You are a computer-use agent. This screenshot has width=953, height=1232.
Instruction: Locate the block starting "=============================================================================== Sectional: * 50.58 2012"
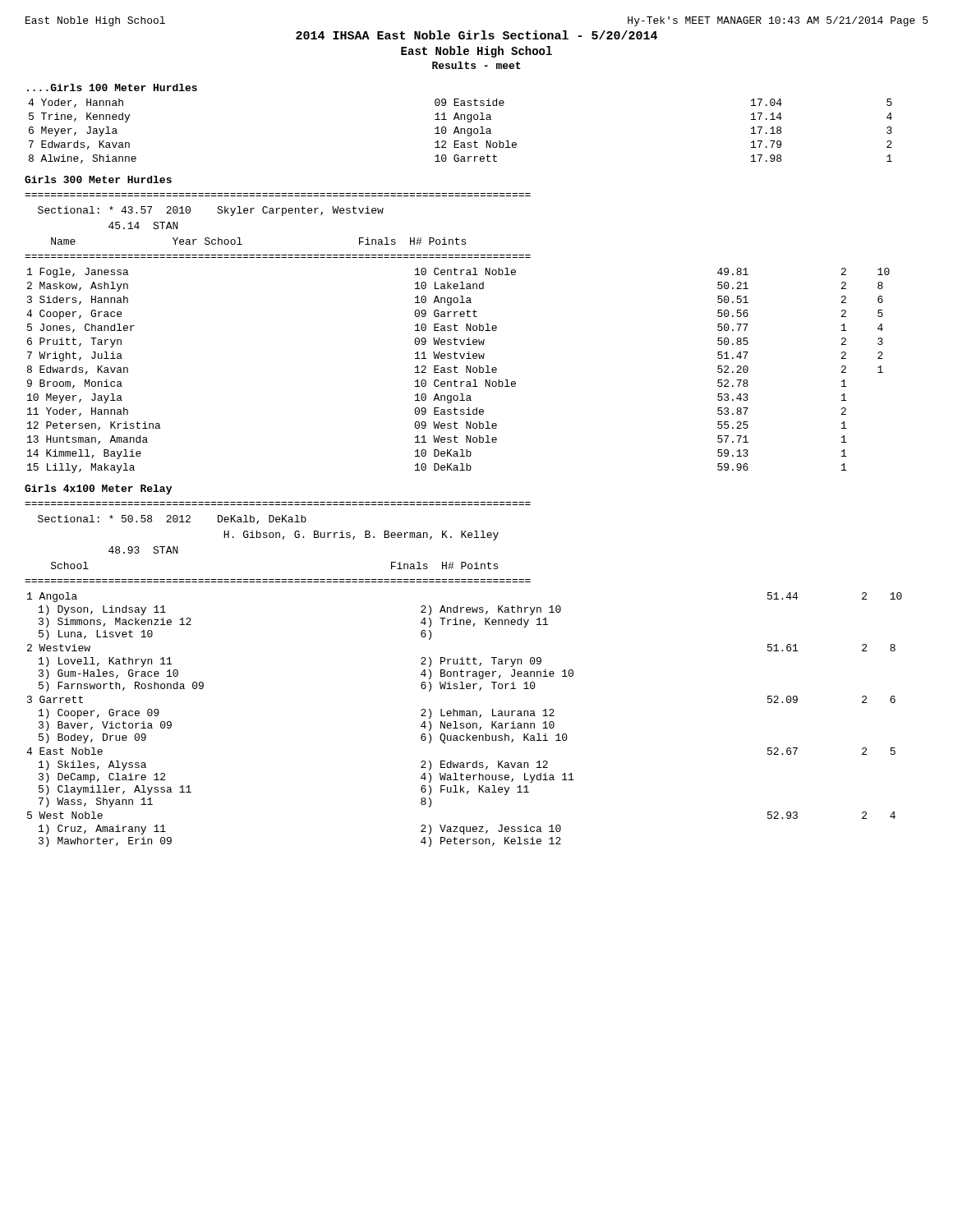coord(476,544)
